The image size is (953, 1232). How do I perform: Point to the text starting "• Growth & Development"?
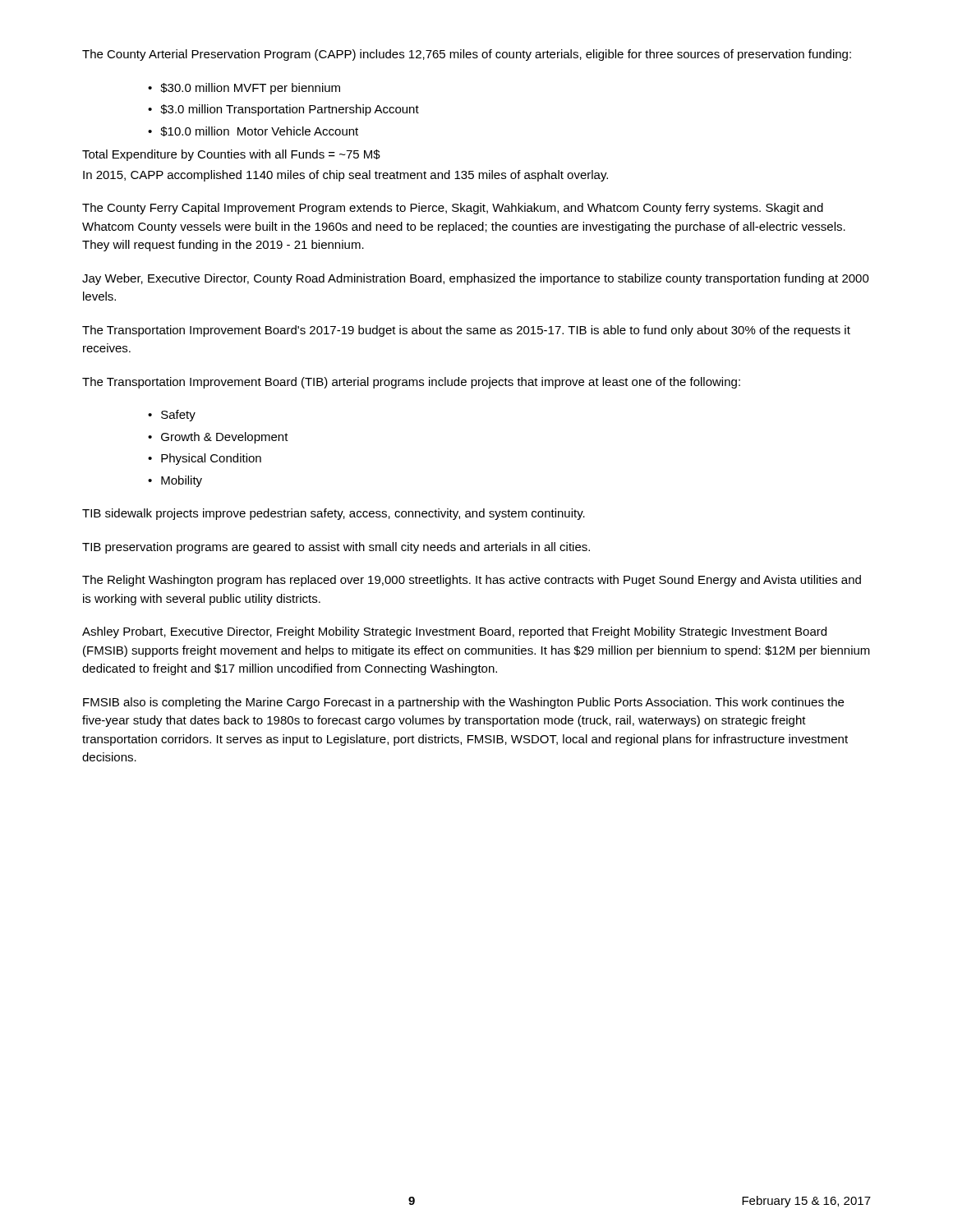coord(218,437)
